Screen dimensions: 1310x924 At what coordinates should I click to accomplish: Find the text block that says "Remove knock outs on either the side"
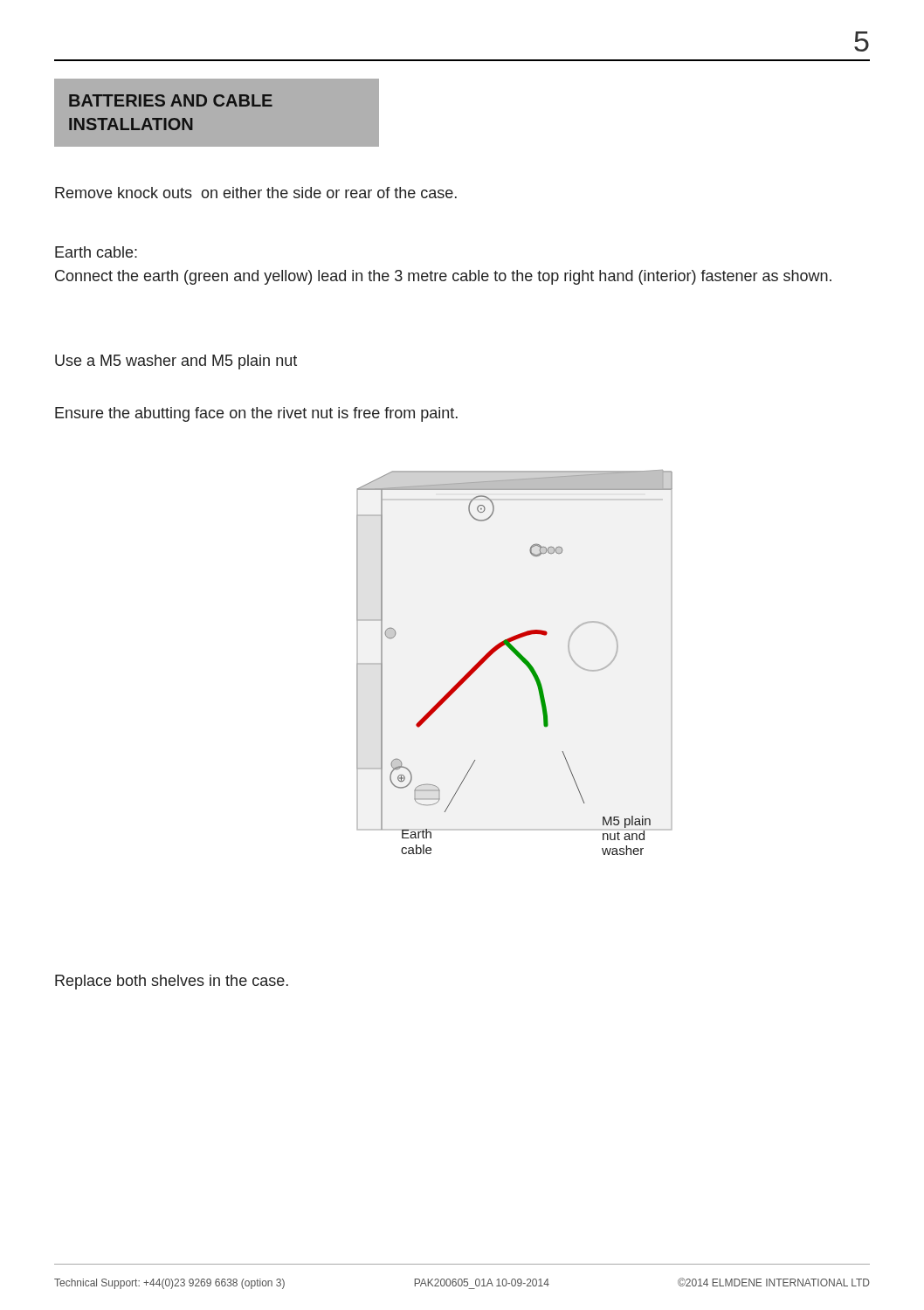[x=256, y=193]
